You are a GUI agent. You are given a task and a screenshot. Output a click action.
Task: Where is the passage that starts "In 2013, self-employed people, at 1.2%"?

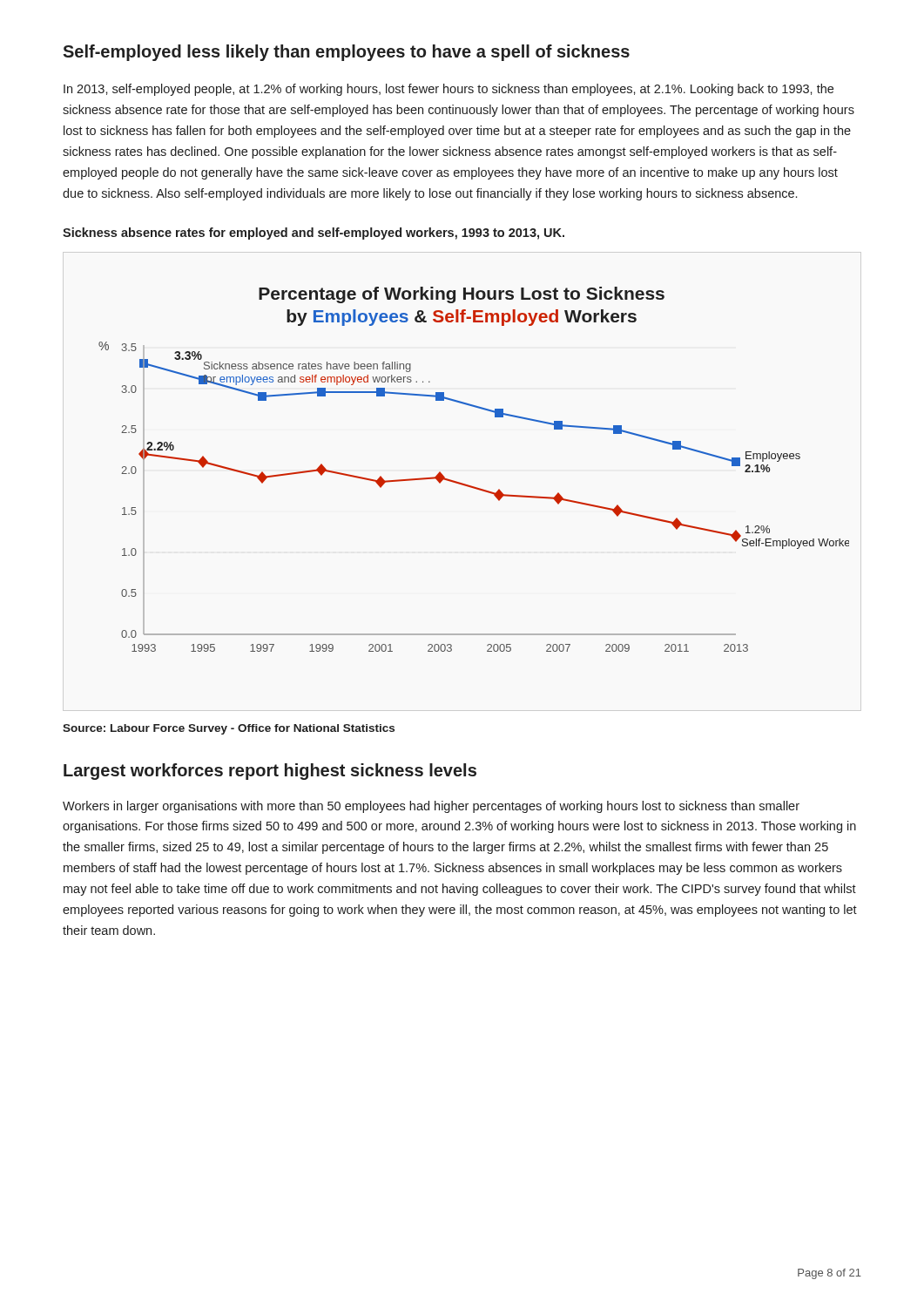(458, 141)
